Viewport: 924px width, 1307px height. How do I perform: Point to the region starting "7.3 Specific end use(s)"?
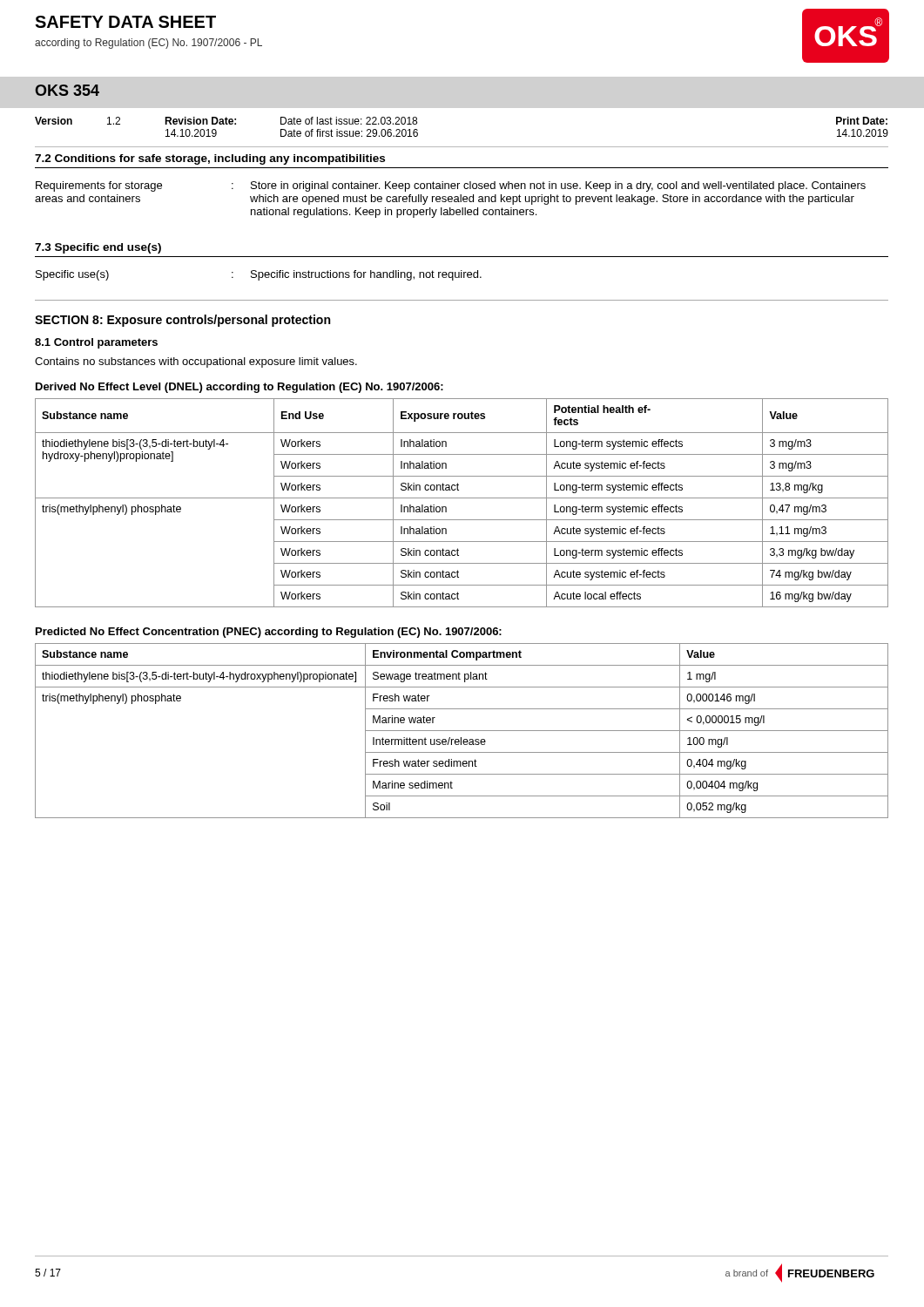click(98, 247)
